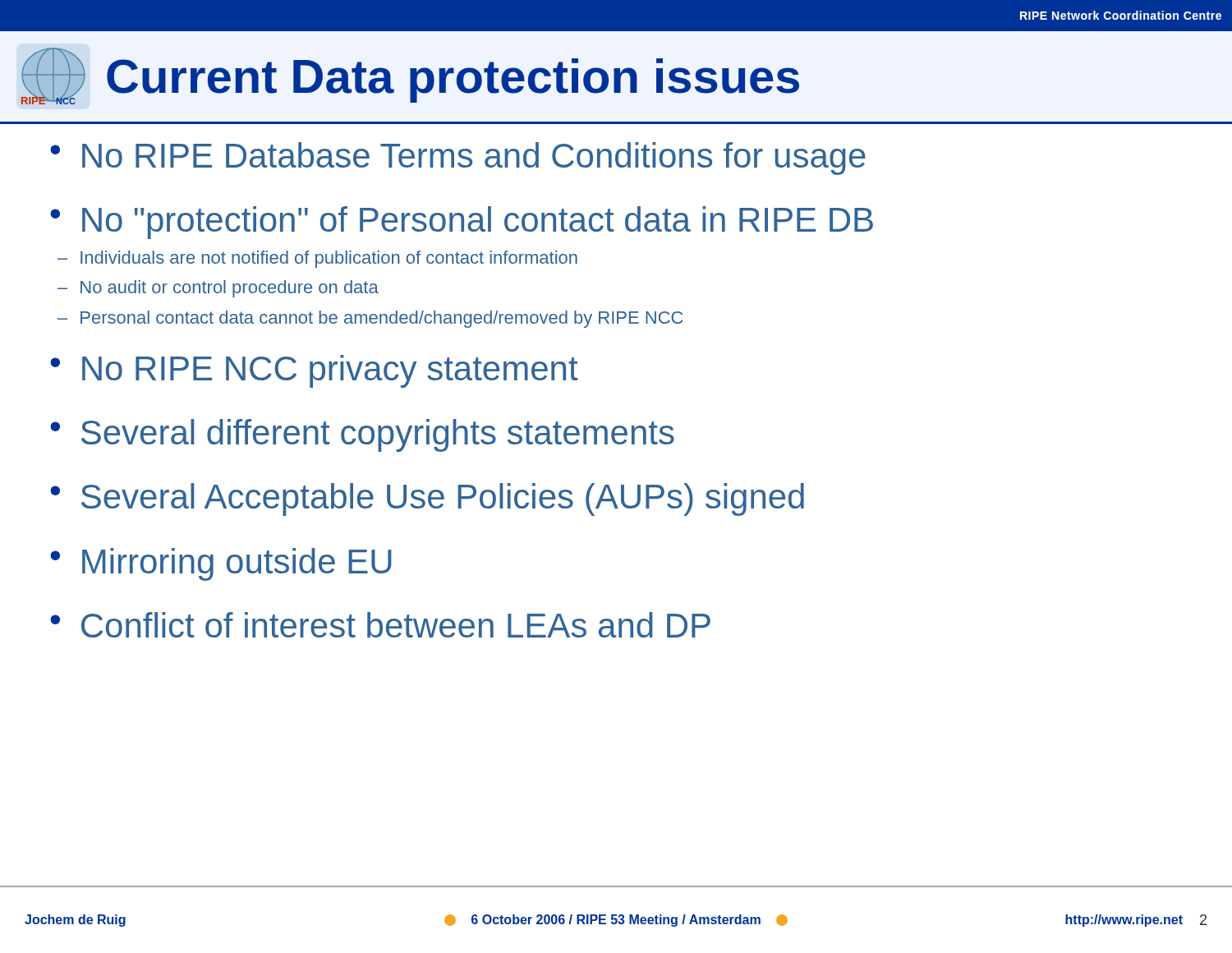
Task: Locate the text "• Several Acceptable Use Policies (AUPs) signed"
Action: [428, 497]
